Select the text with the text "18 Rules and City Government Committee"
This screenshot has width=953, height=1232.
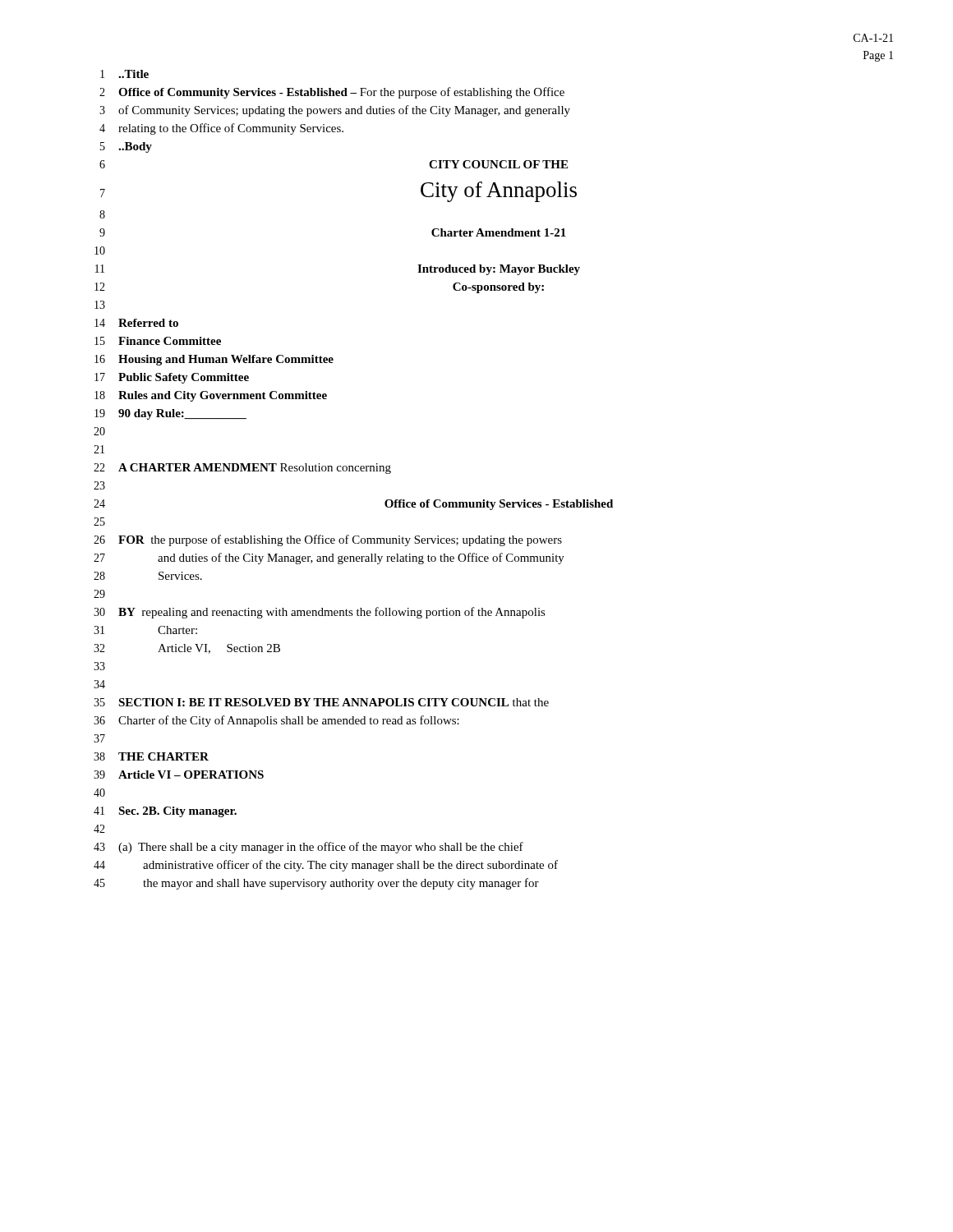tap(211, 396)
